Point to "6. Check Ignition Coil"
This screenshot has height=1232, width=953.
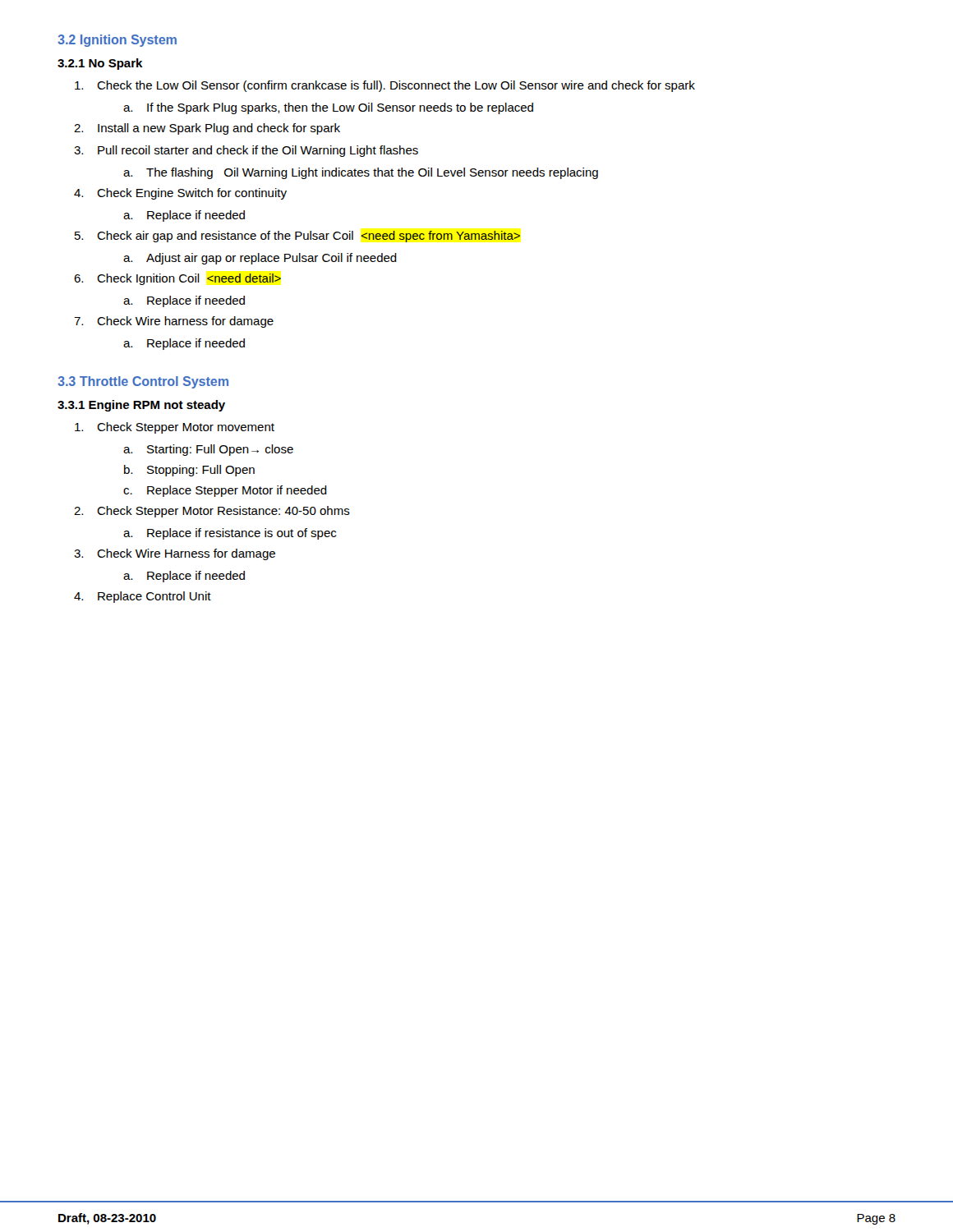178,278
